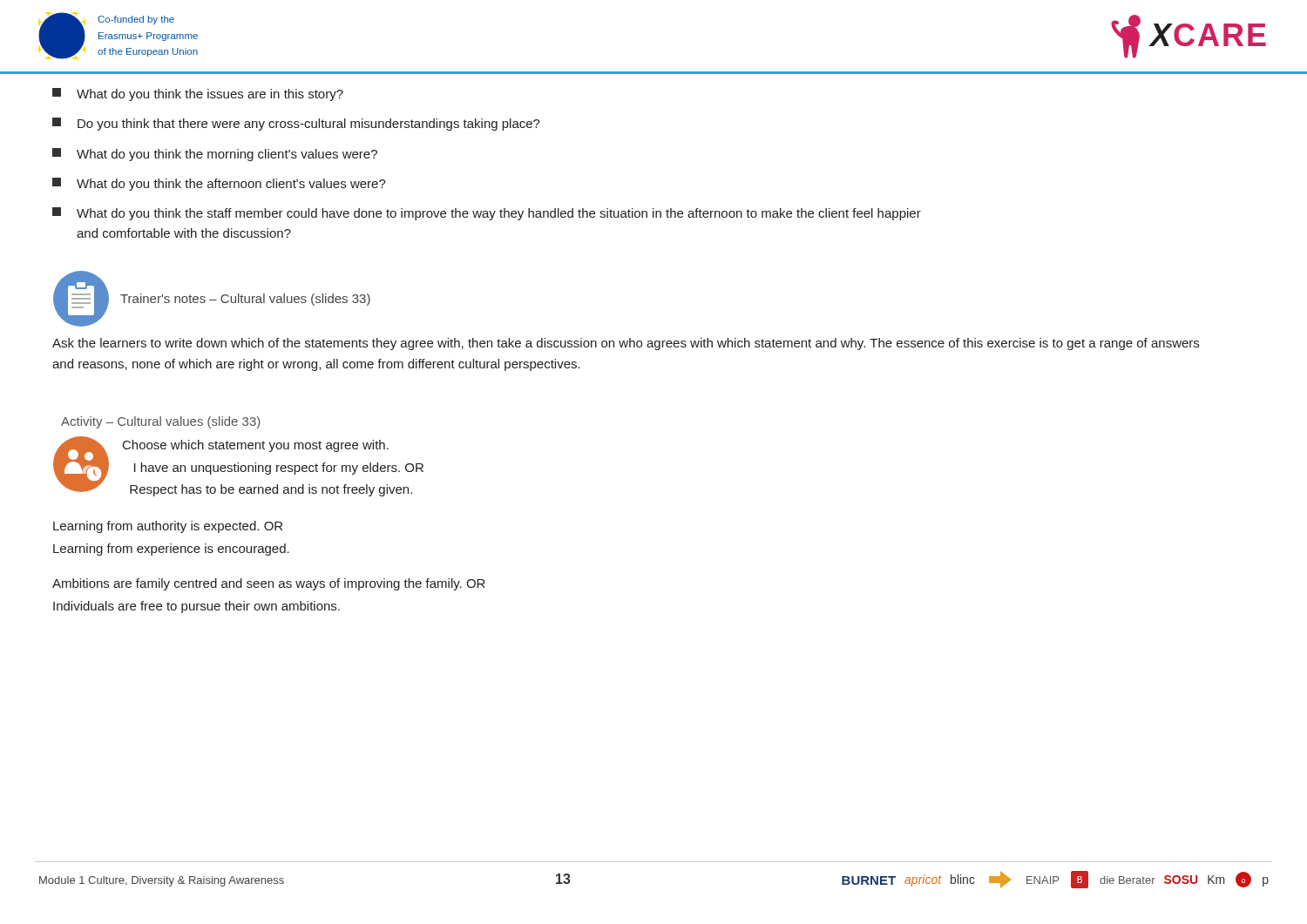Viewport: 1307px width, 924px height.
Task: Locate the list item that says "What do you think the staff"
Action: pos(486,223)
